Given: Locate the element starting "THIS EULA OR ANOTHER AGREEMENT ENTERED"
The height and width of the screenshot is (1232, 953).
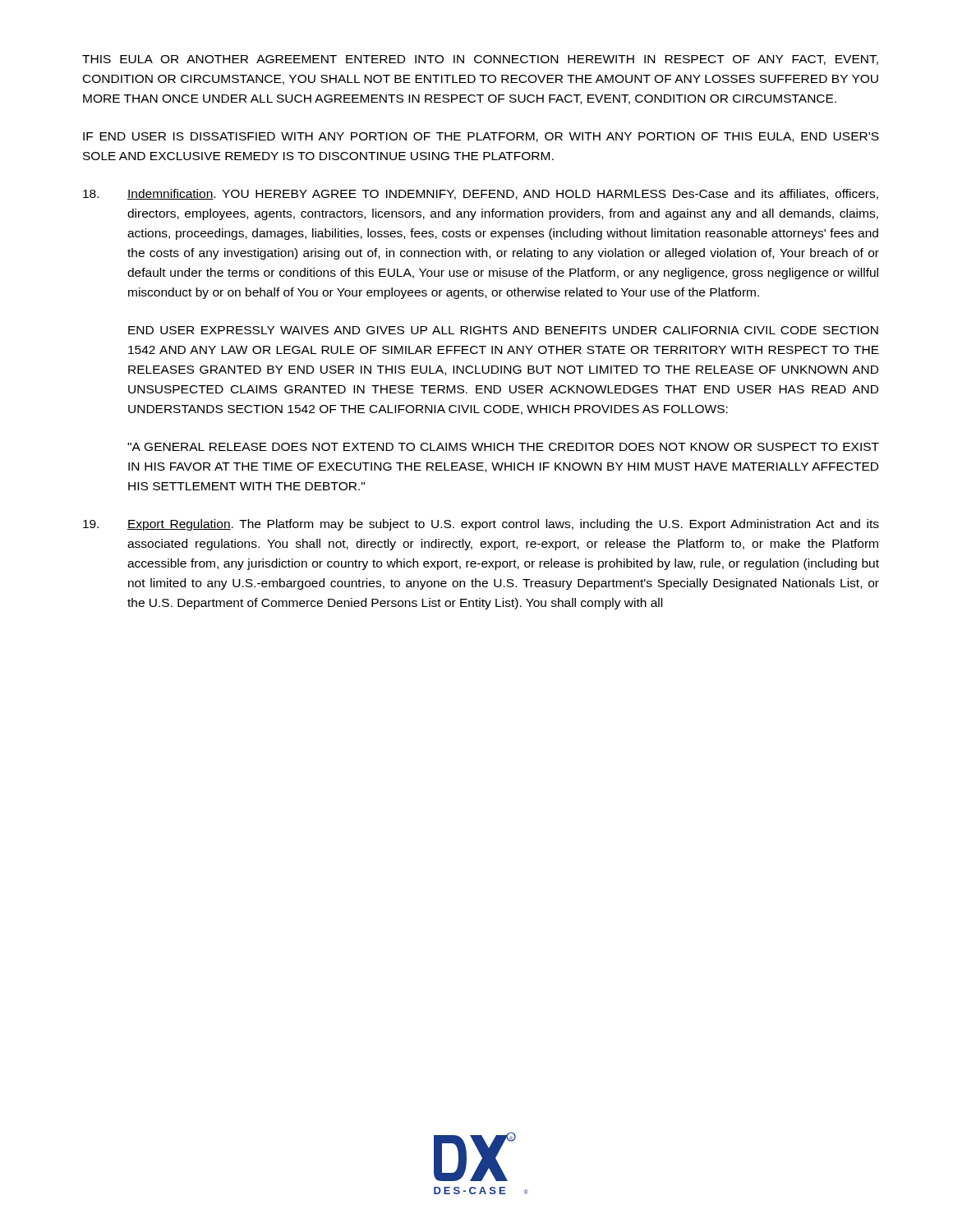Looking at the screenshot, I should (x=481, y=78).
